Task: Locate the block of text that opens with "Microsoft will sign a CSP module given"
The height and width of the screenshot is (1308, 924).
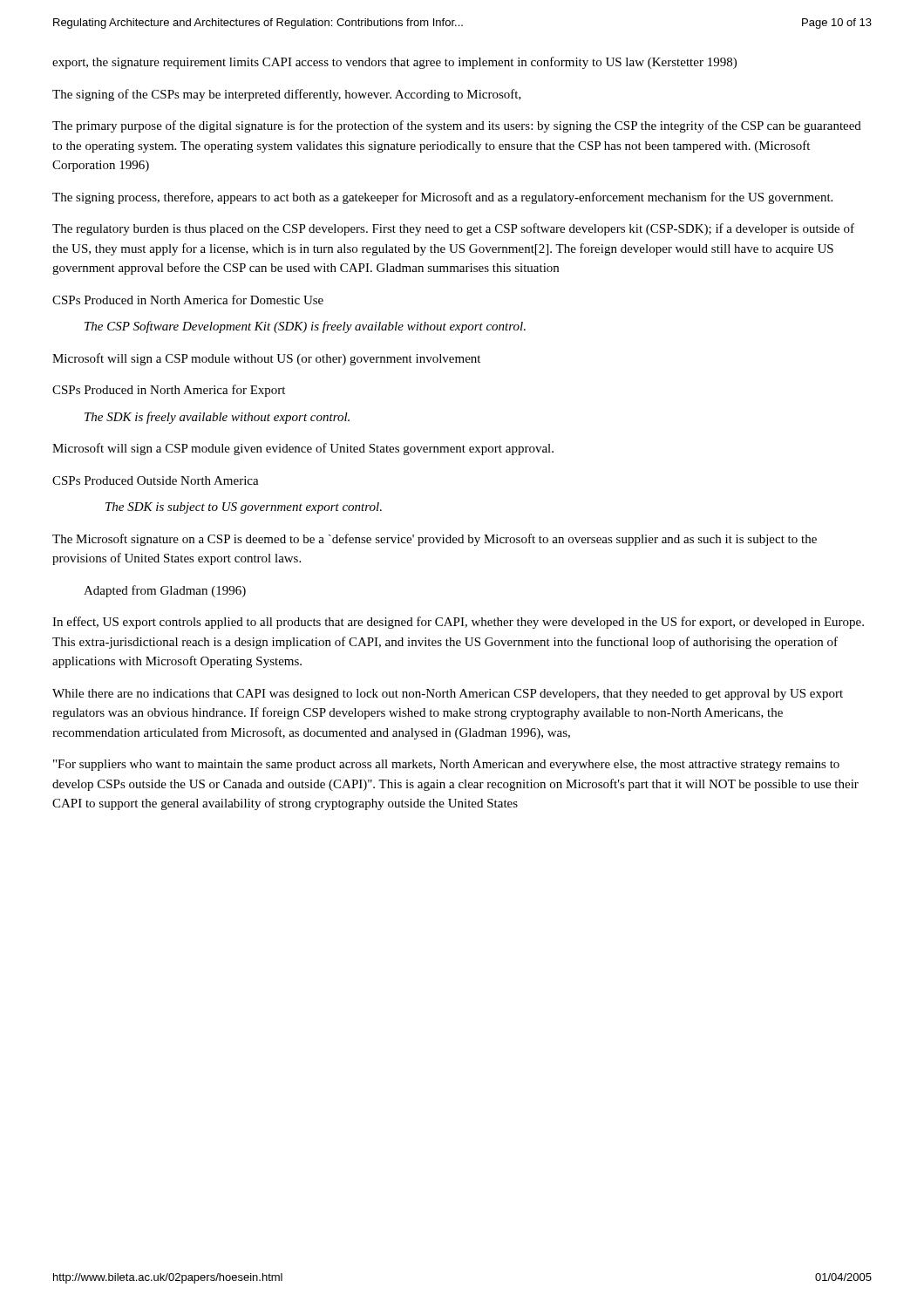Action: click(x=303, y=448)
